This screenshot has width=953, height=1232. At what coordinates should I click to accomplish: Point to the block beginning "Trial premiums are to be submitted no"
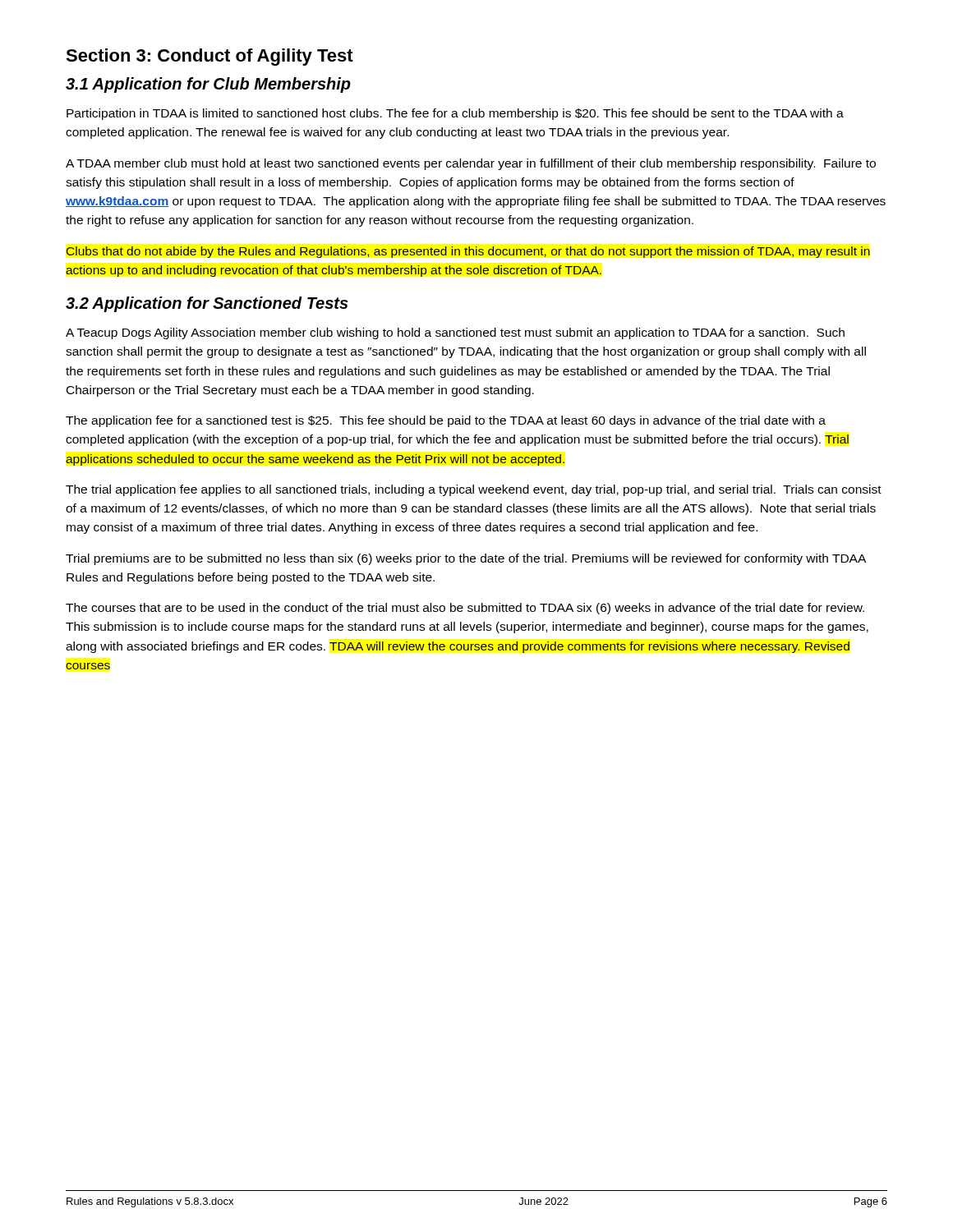tap(466, 567)
